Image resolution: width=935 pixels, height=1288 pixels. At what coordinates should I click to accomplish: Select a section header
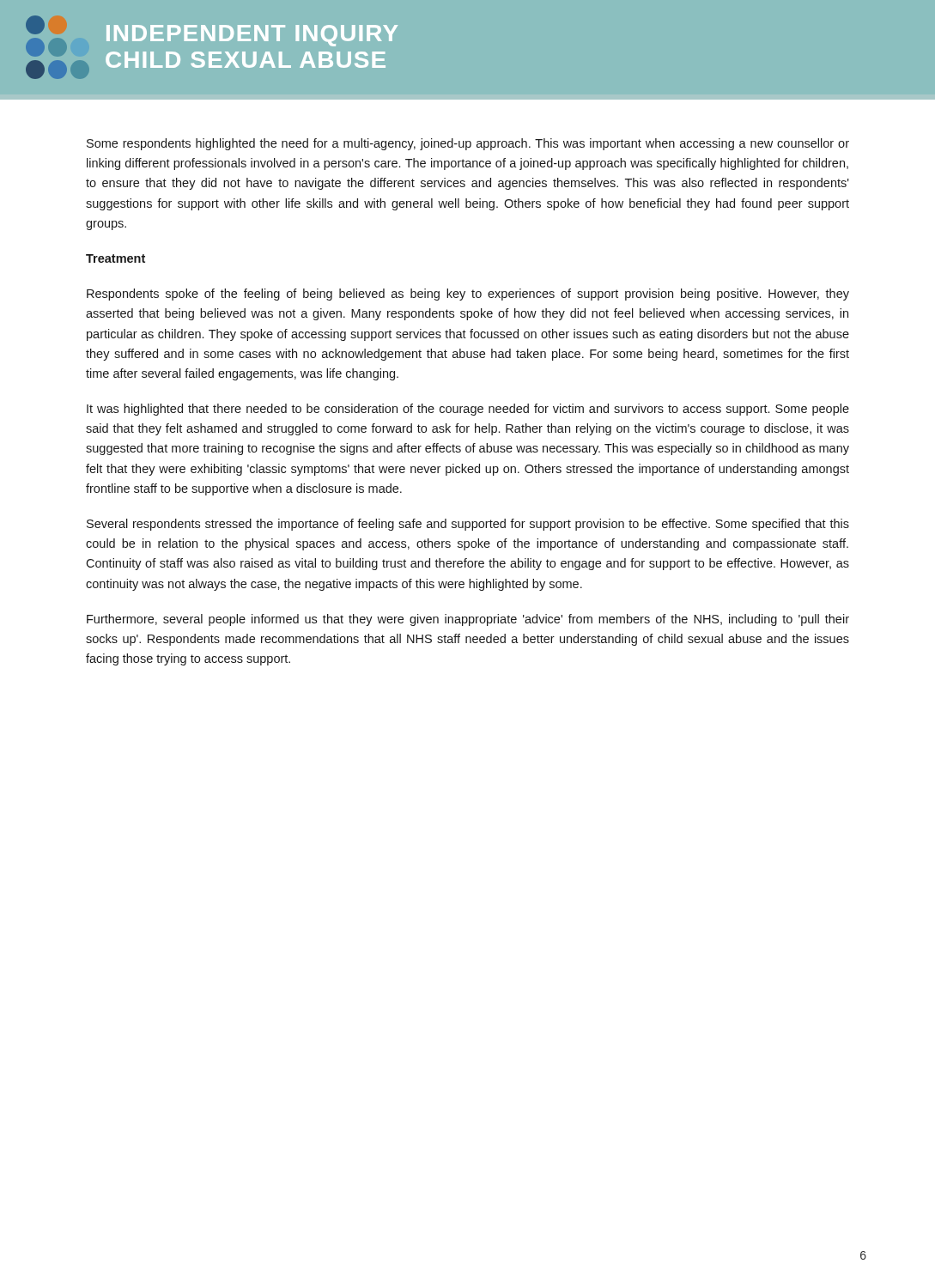pyautogui.click(x=468, y=259)
